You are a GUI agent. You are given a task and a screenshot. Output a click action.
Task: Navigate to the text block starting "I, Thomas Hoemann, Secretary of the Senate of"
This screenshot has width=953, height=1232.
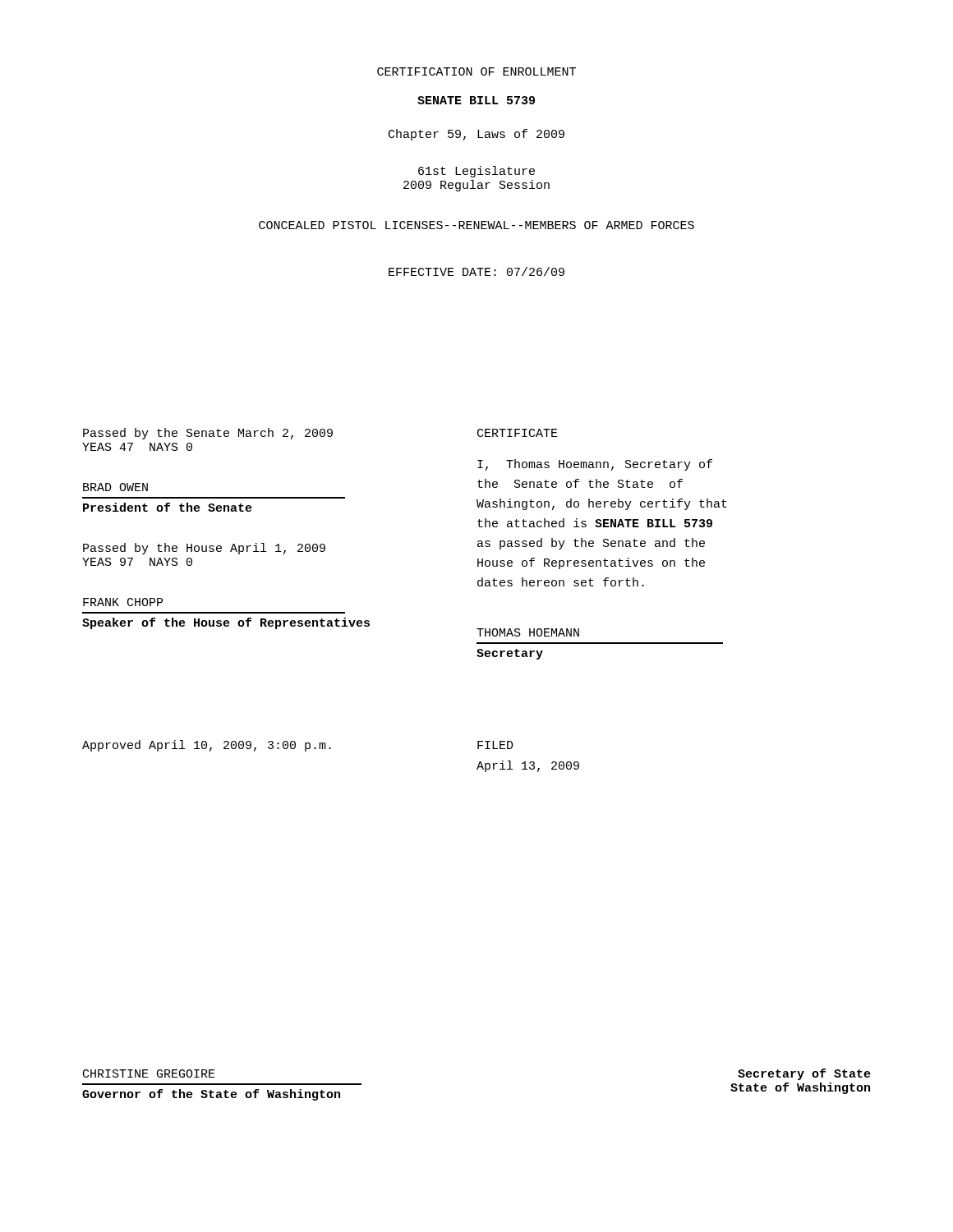tap(602, 524)
